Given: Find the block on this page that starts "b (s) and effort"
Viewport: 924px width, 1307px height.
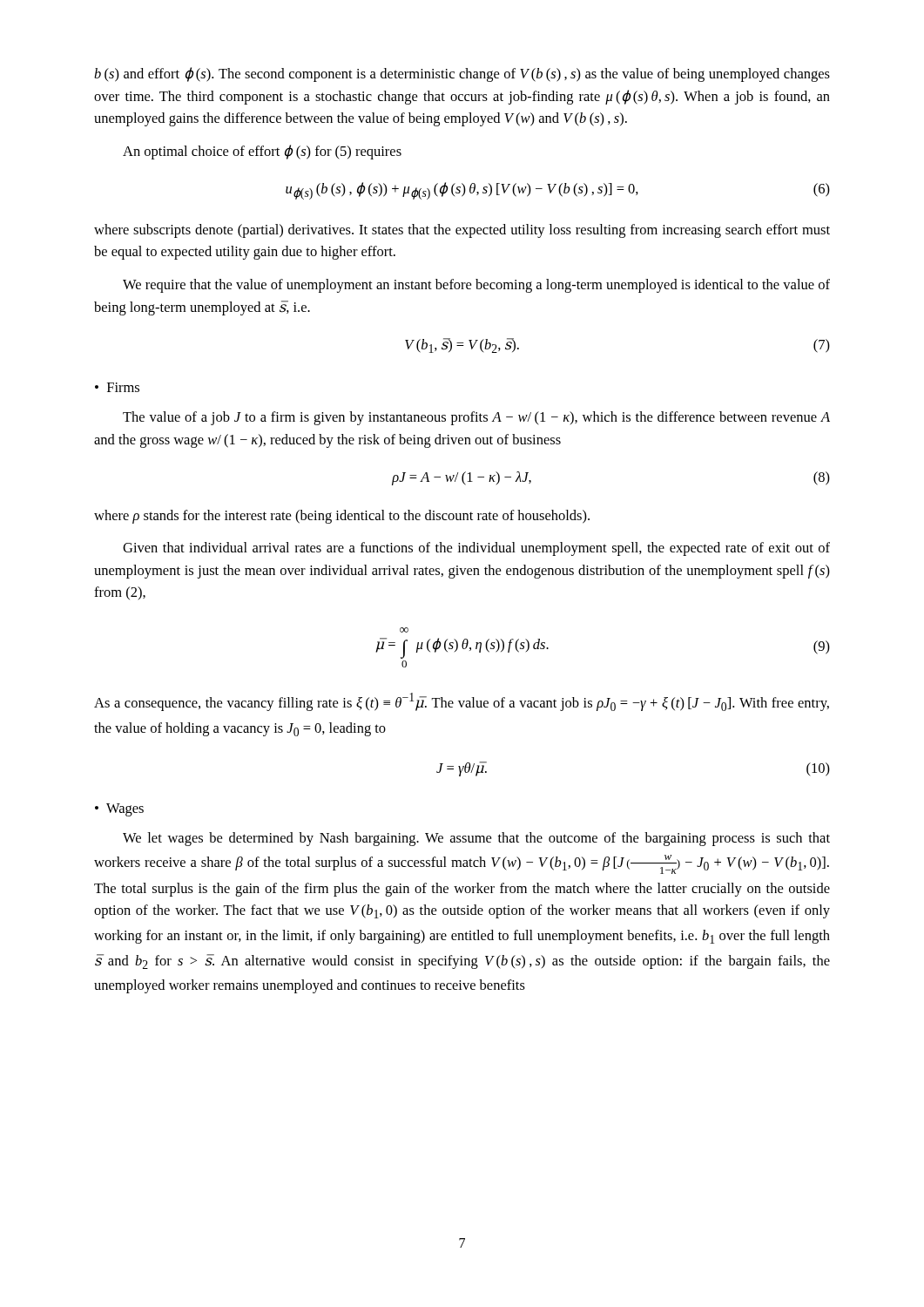Looking at the screenshot, I should [x=462, y=96].
